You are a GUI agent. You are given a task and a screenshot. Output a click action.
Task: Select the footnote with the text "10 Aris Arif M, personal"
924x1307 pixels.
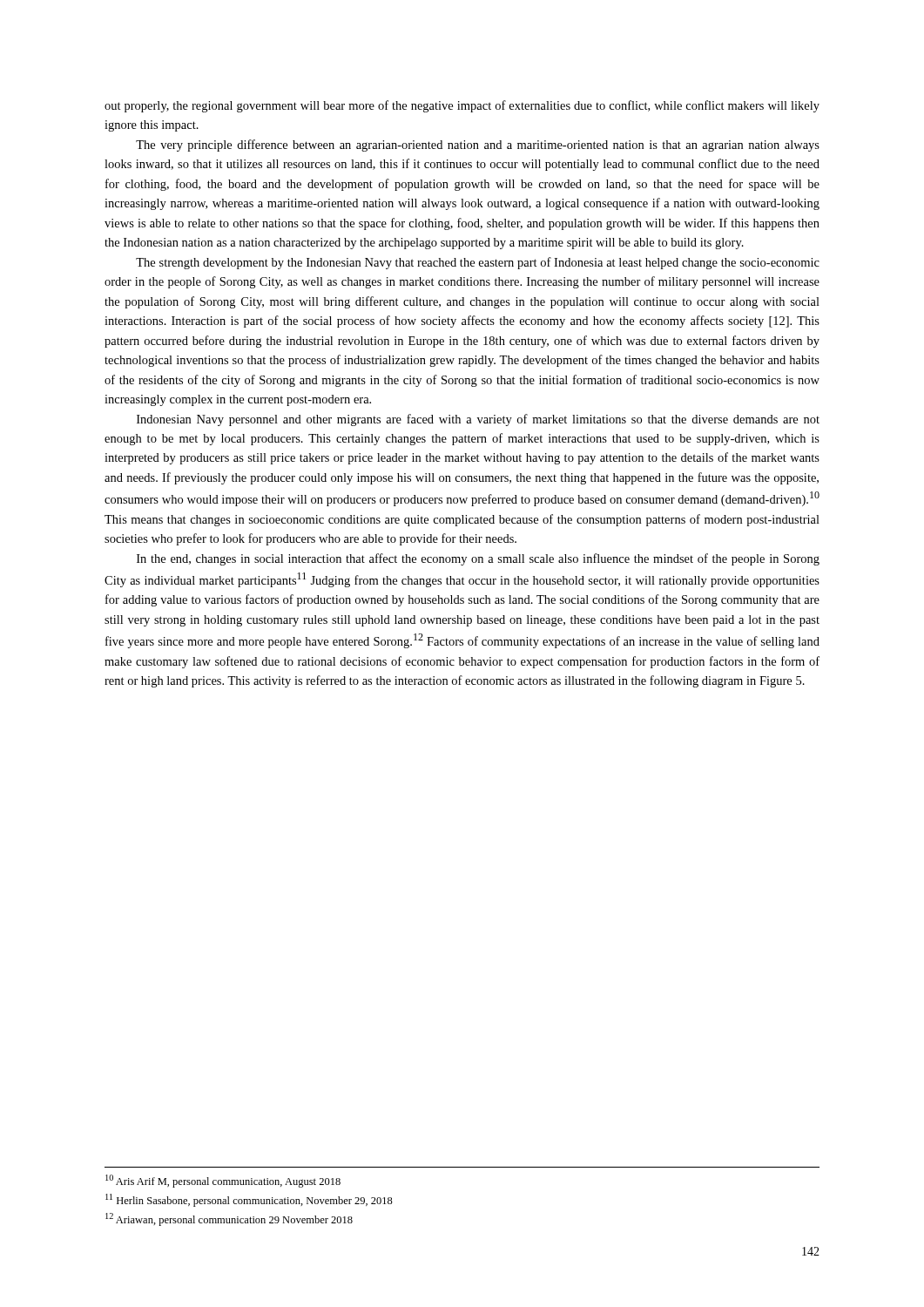(223, 1181)
